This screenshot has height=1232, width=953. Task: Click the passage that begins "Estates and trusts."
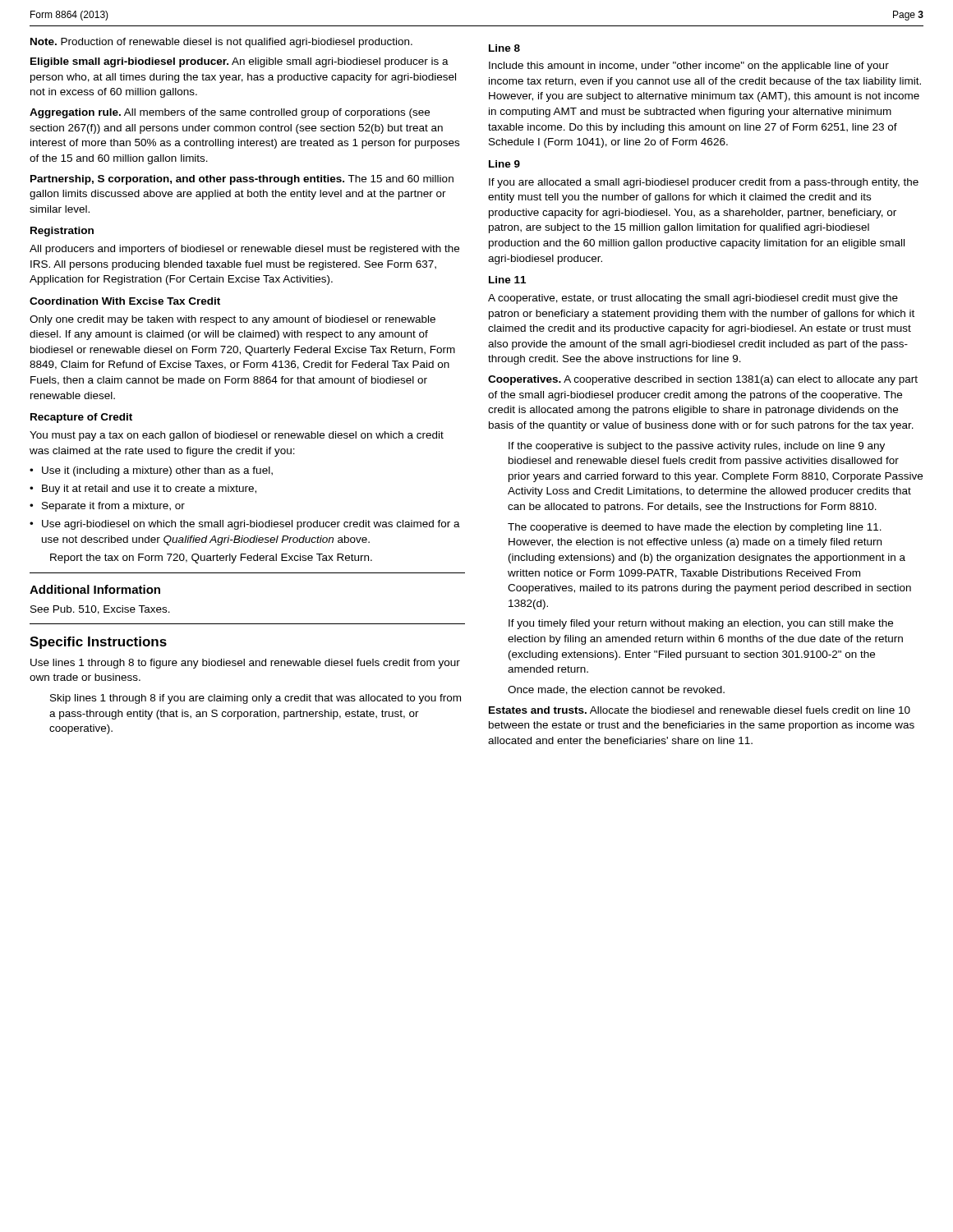[706, 726]
